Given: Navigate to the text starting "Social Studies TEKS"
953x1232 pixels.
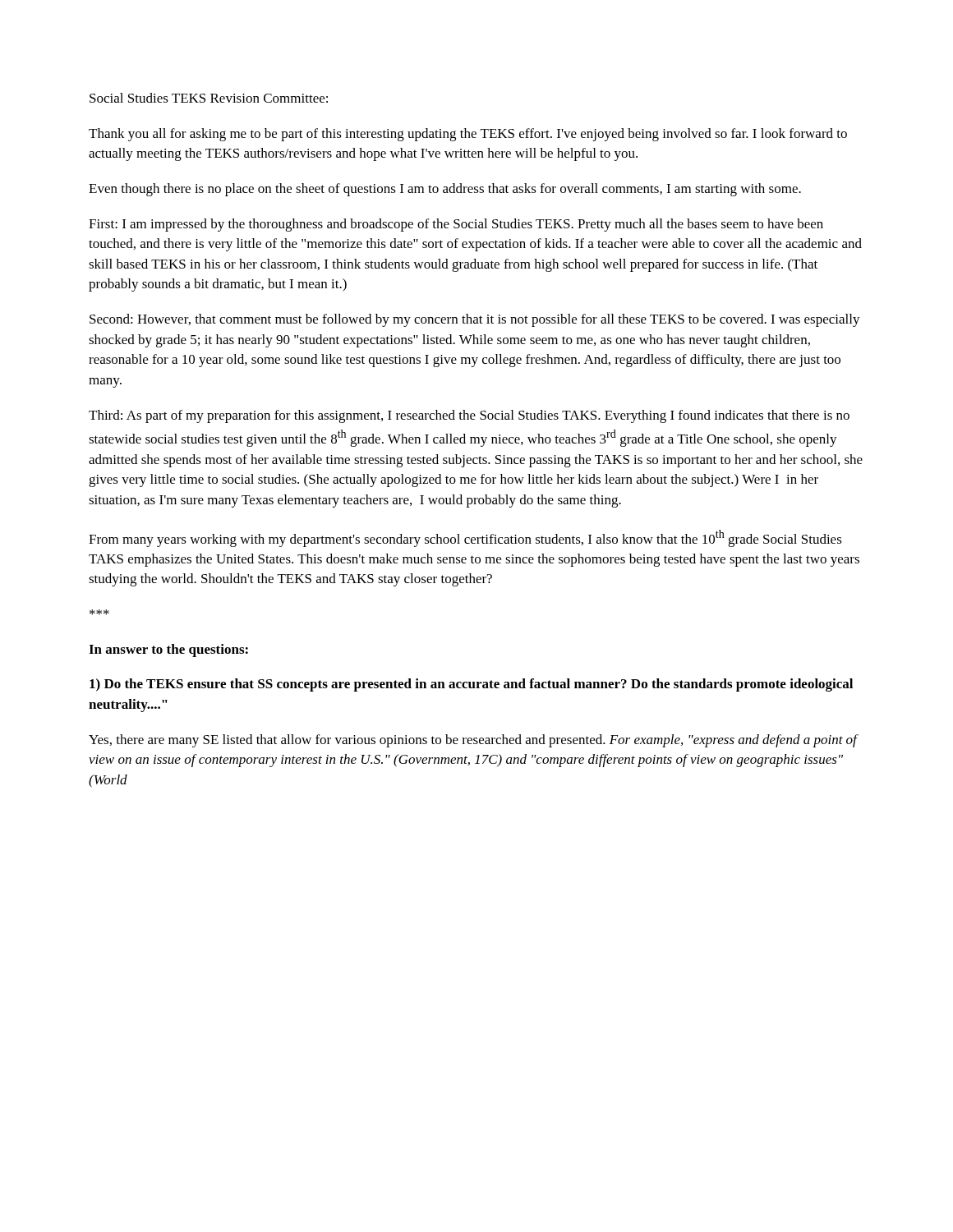Looking at the screenshot, I should coord(209,98).
